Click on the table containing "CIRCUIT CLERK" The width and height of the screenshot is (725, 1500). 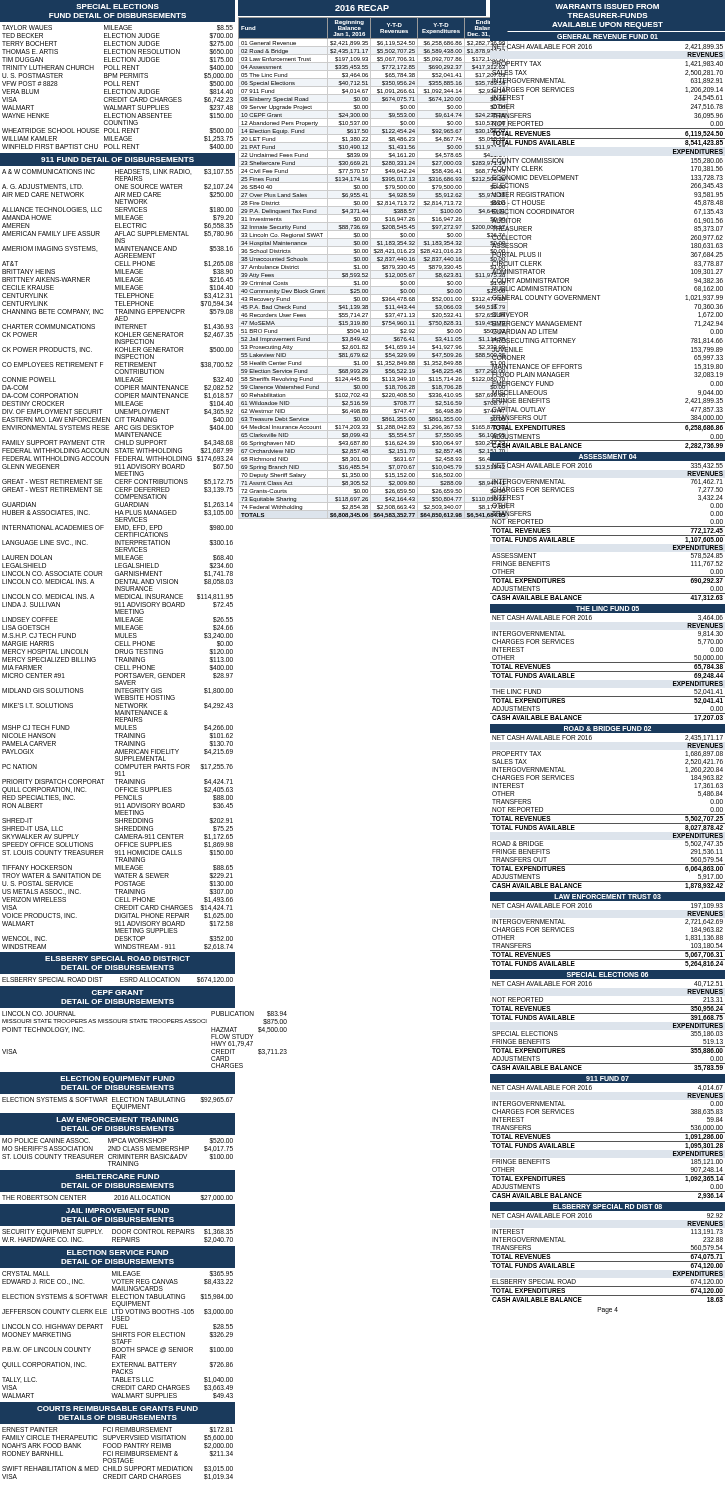click(608, 246)
